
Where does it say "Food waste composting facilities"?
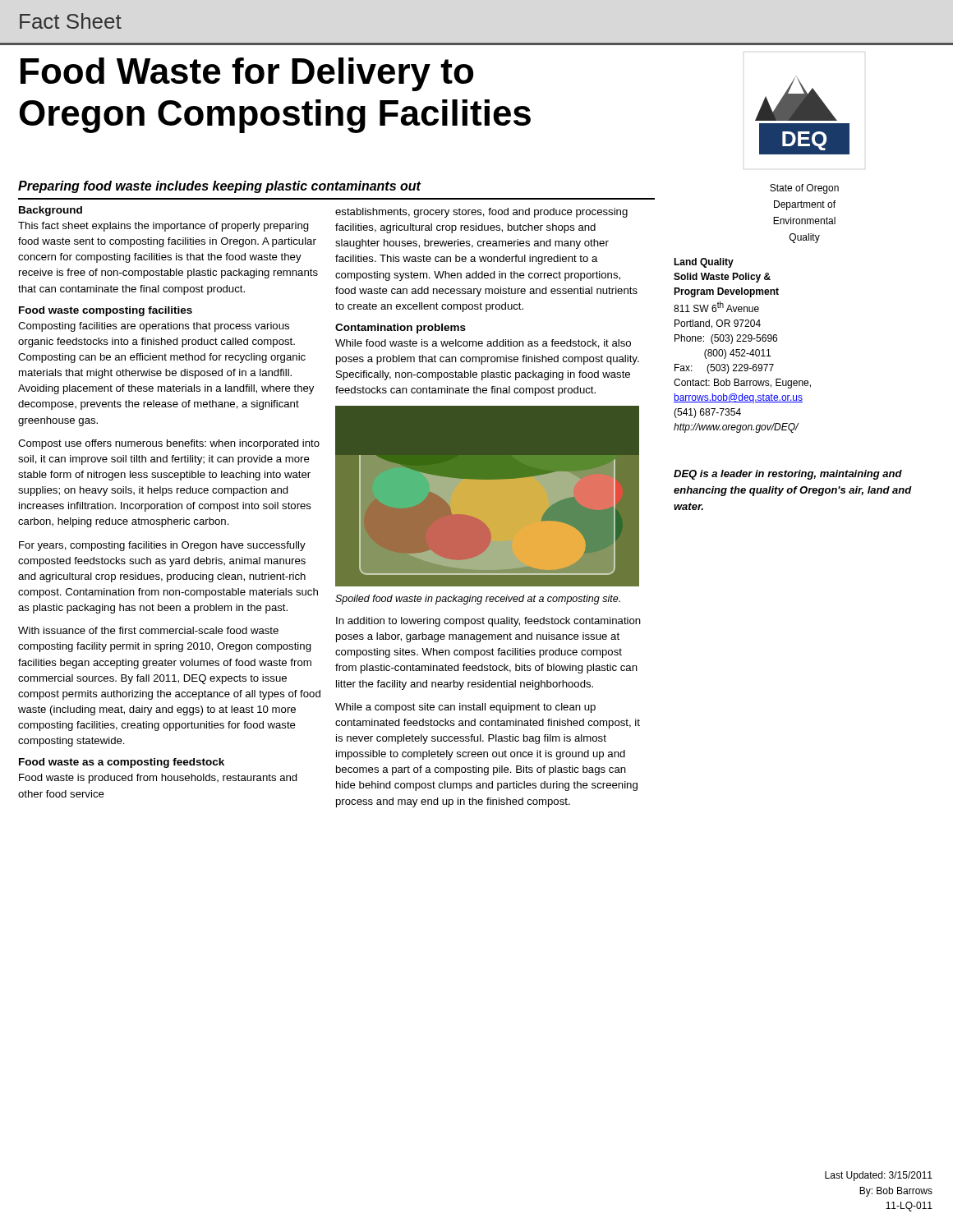[105, 310]
